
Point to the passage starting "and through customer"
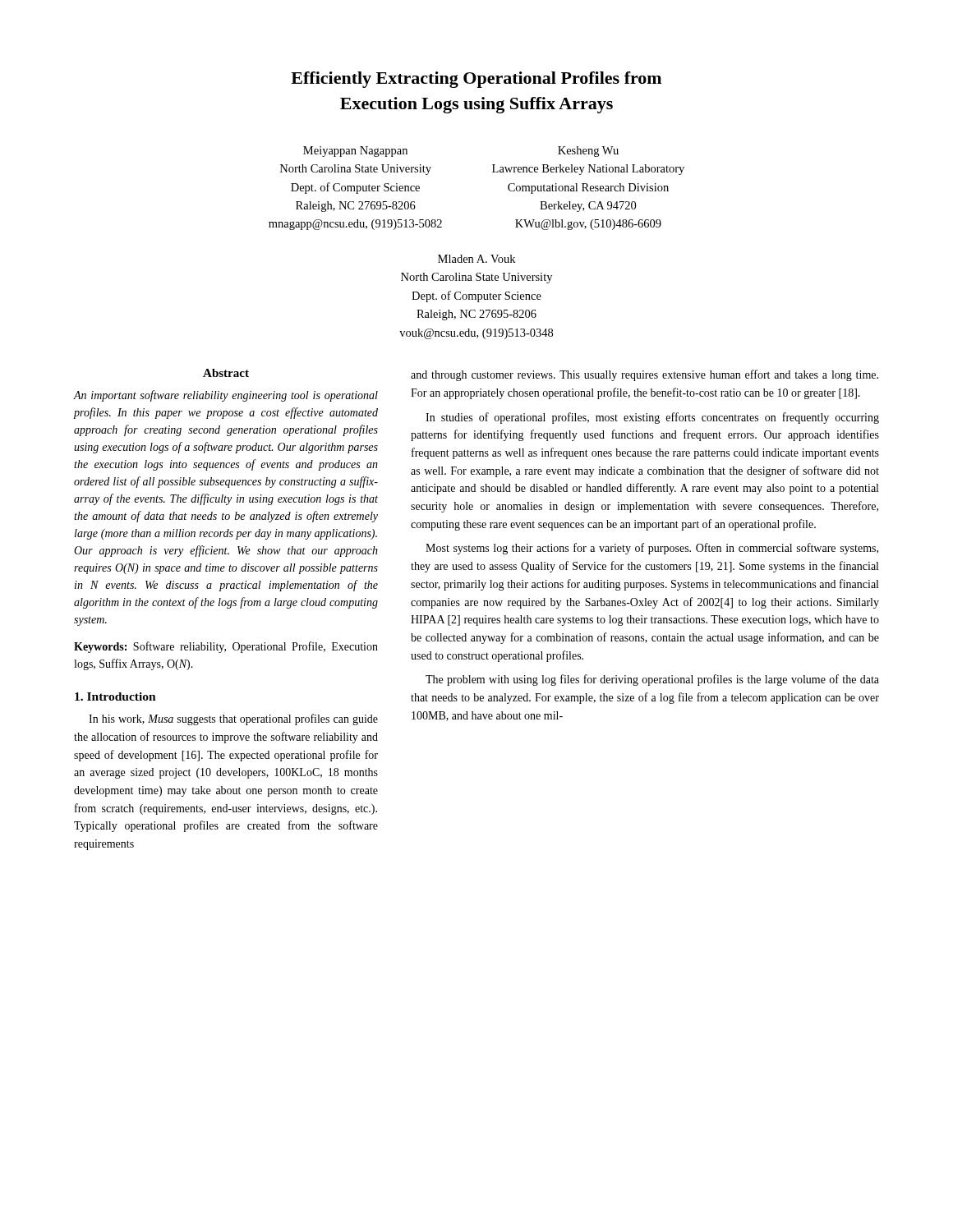pyautogui.click(x=645, y=546)
